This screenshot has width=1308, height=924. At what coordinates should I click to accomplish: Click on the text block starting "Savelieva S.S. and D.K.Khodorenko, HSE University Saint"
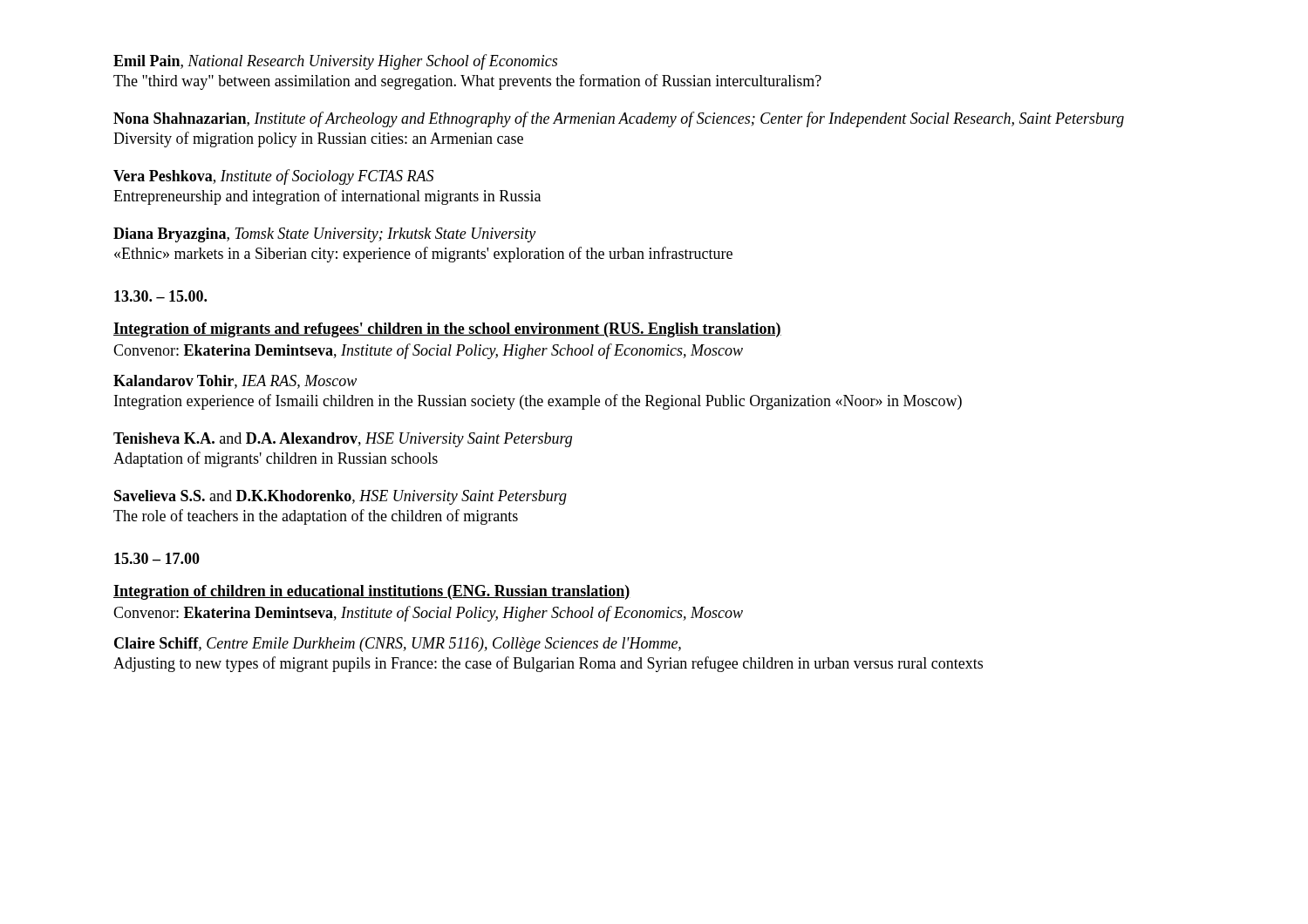[341, 497]
